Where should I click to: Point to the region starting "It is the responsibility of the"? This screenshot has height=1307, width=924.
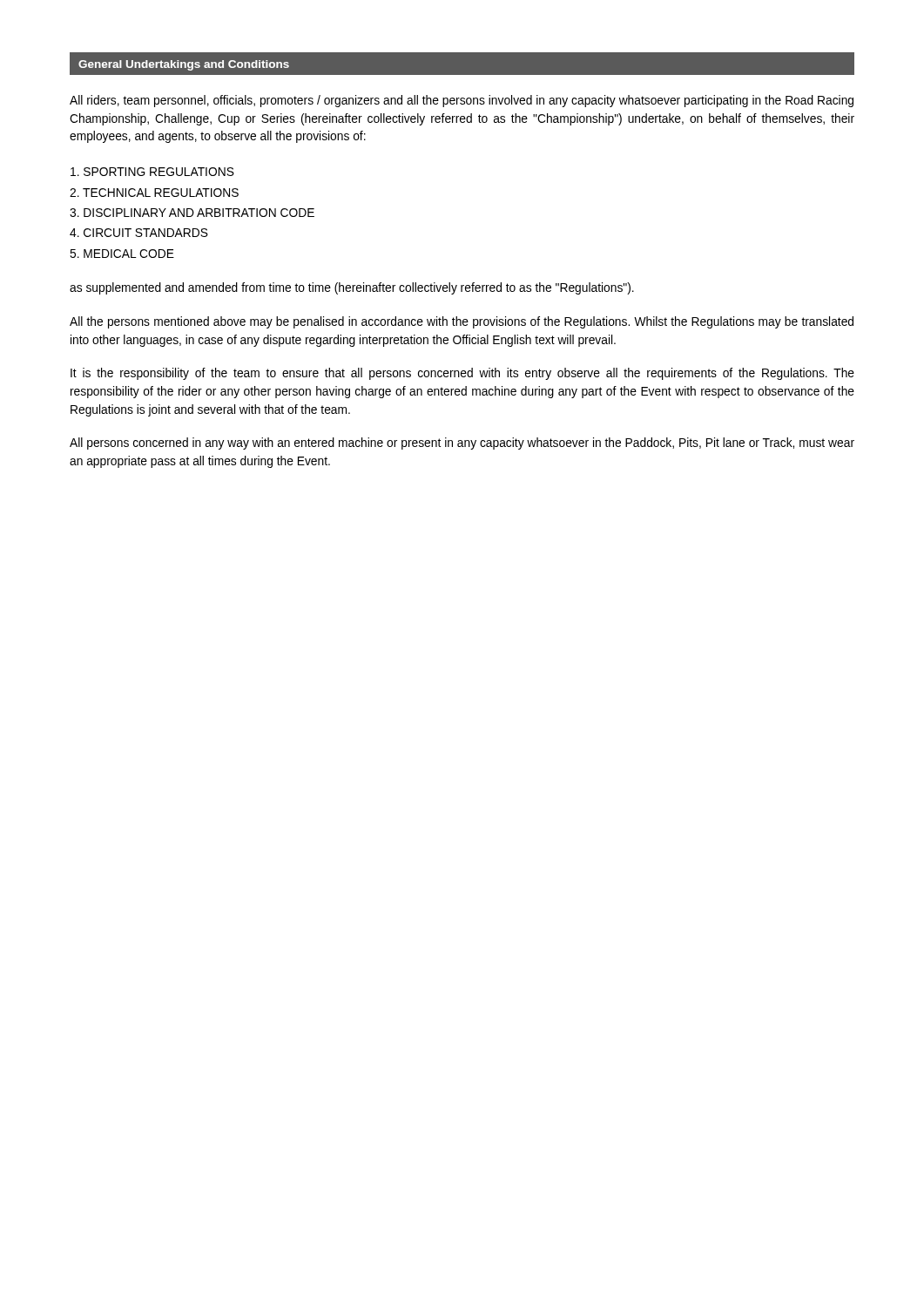pos(462,392)
